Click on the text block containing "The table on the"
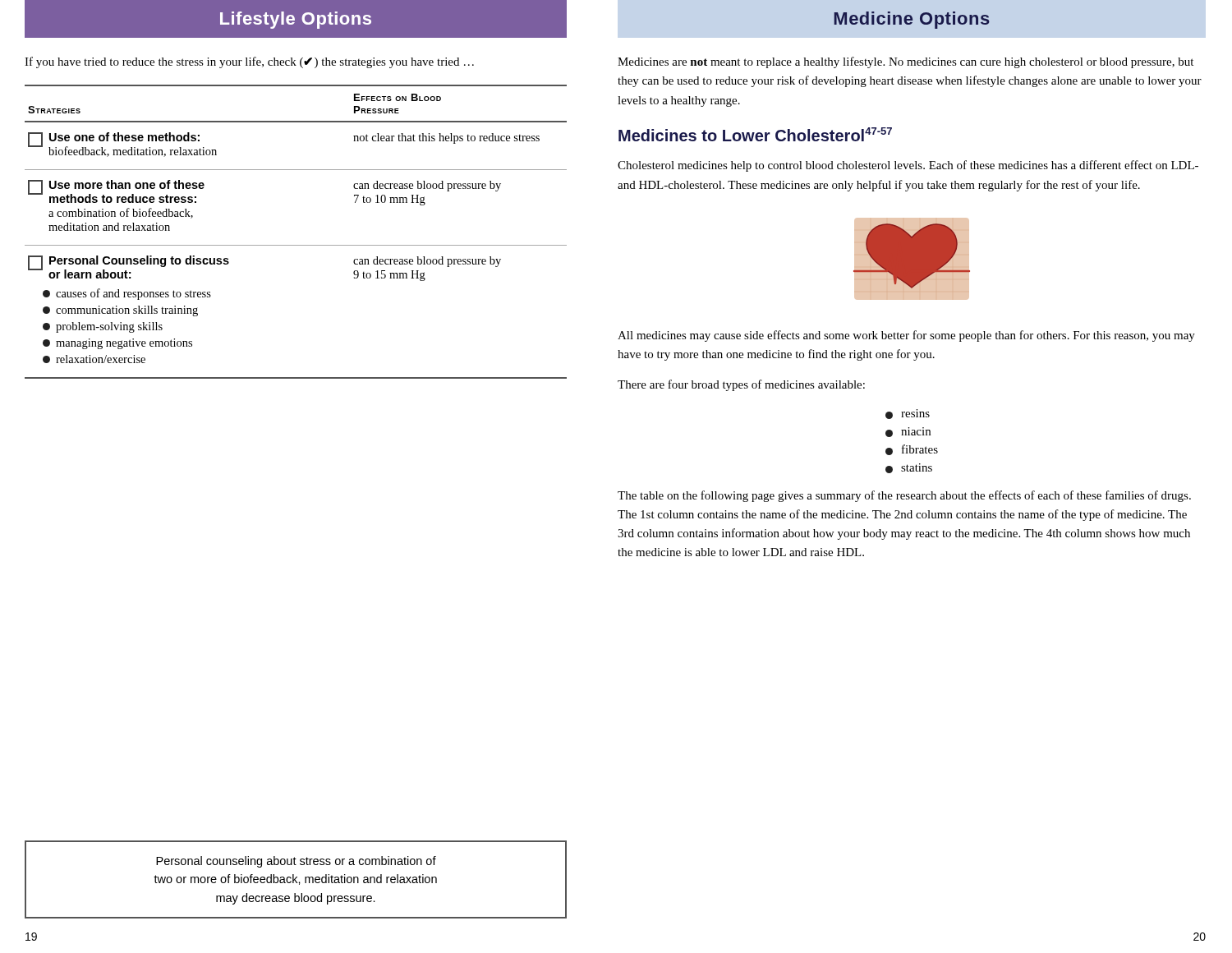The height and width of the screenshot is (953, 1232). click(x=905, y=524)
